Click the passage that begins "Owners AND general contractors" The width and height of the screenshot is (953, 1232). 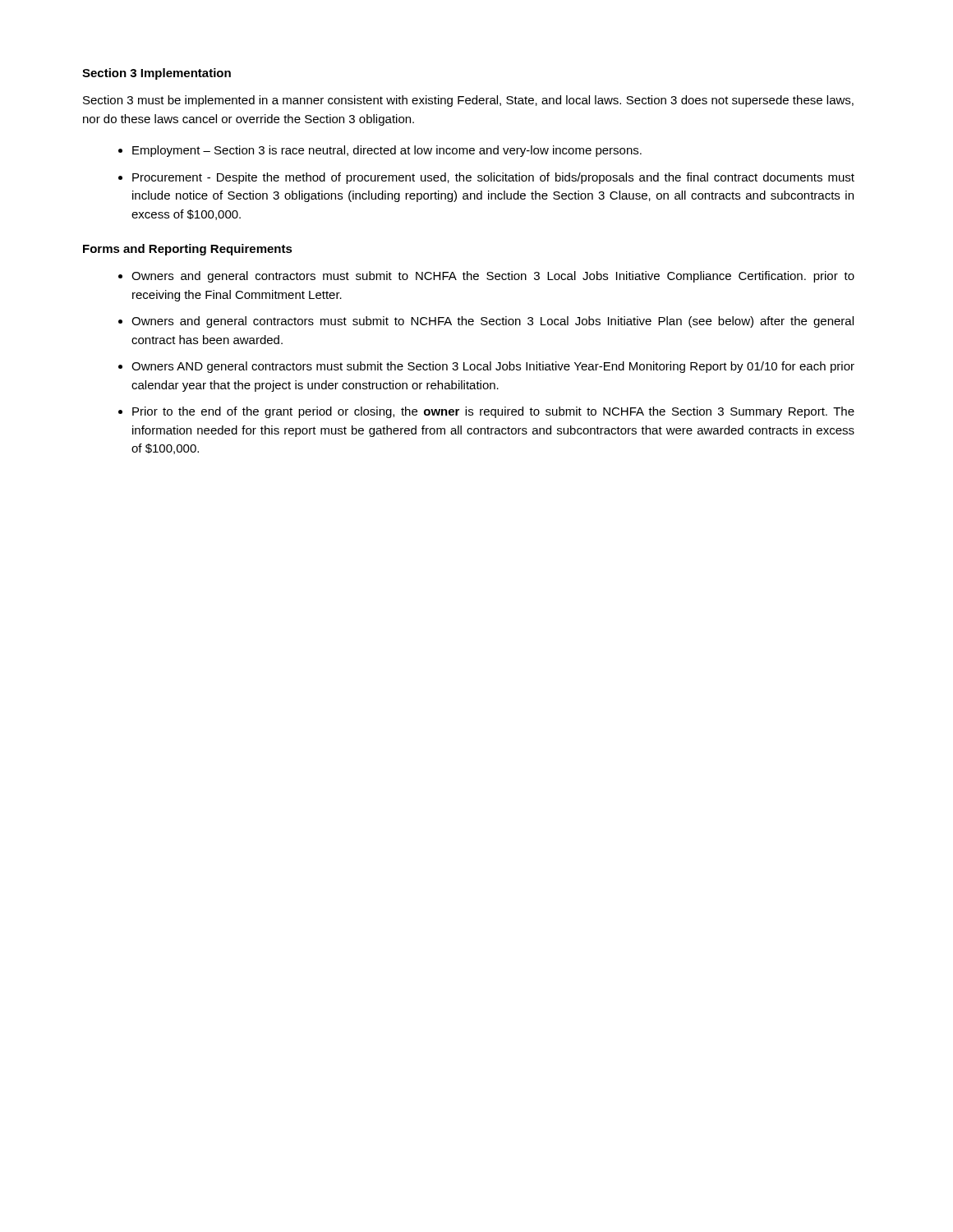tap(493, 375)
